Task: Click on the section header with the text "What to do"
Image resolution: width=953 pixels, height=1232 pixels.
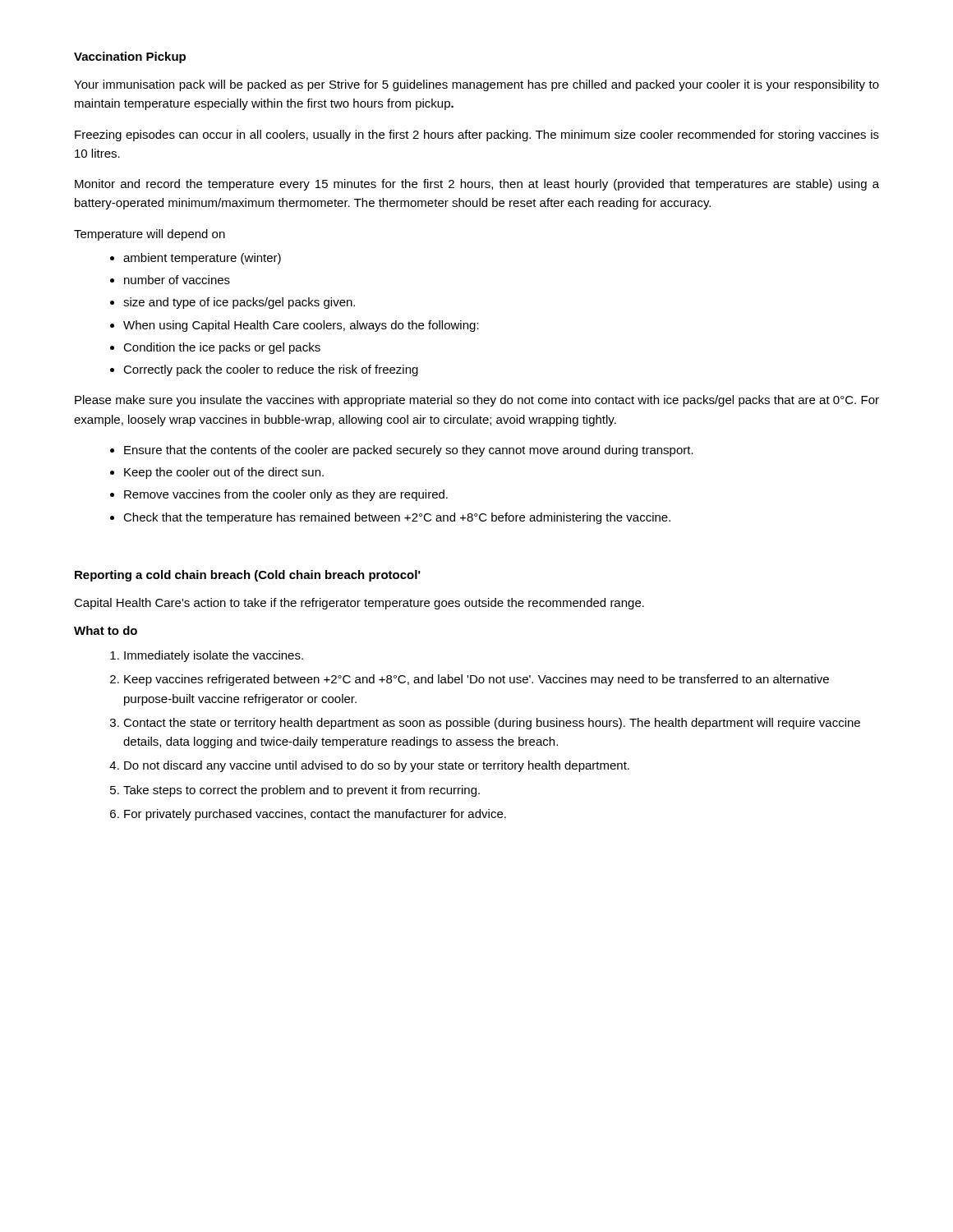Action: point(106,630)
